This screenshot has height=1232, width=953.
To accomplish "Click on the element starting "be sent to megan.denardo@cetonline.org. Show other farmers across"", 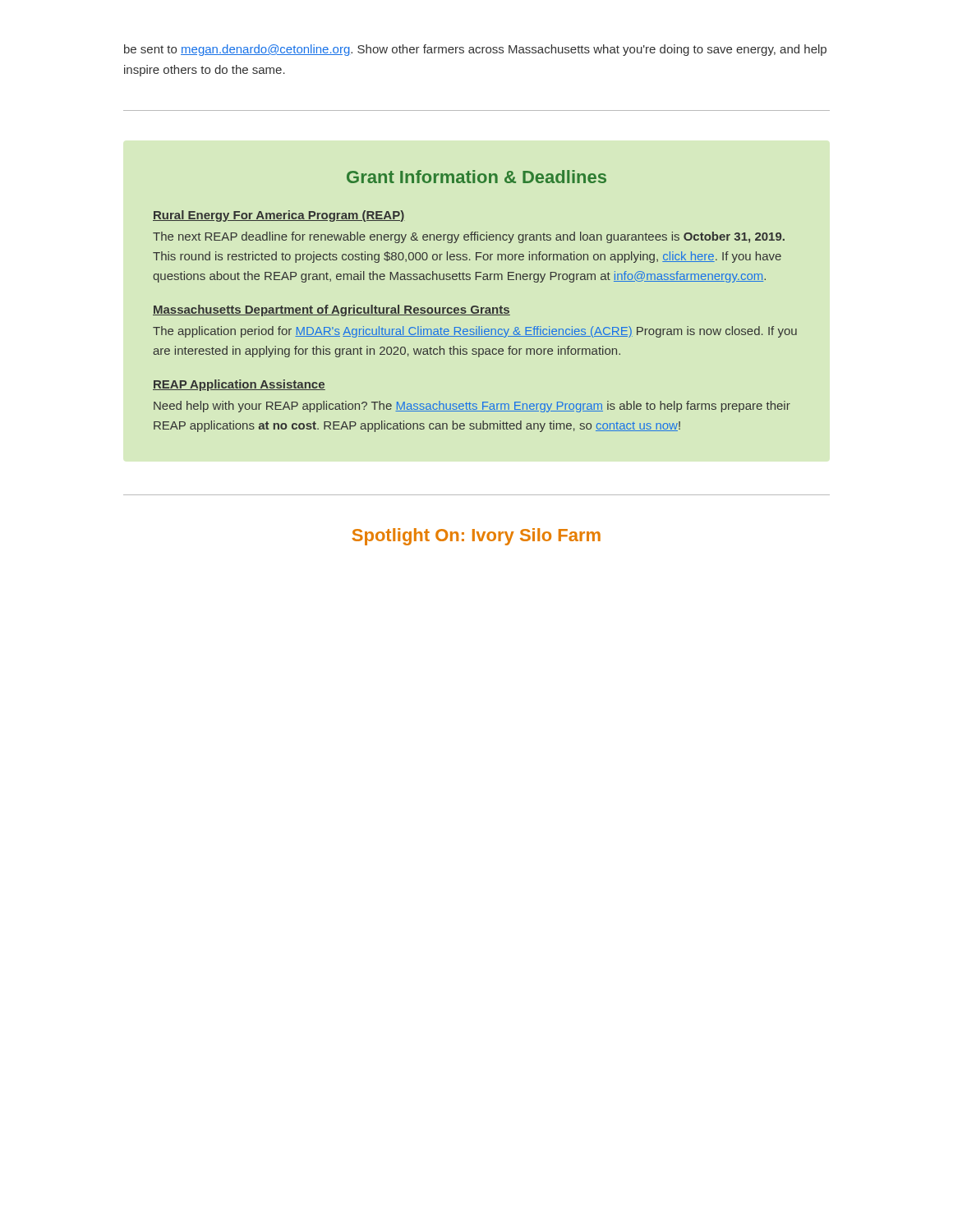I will (475, 59).
